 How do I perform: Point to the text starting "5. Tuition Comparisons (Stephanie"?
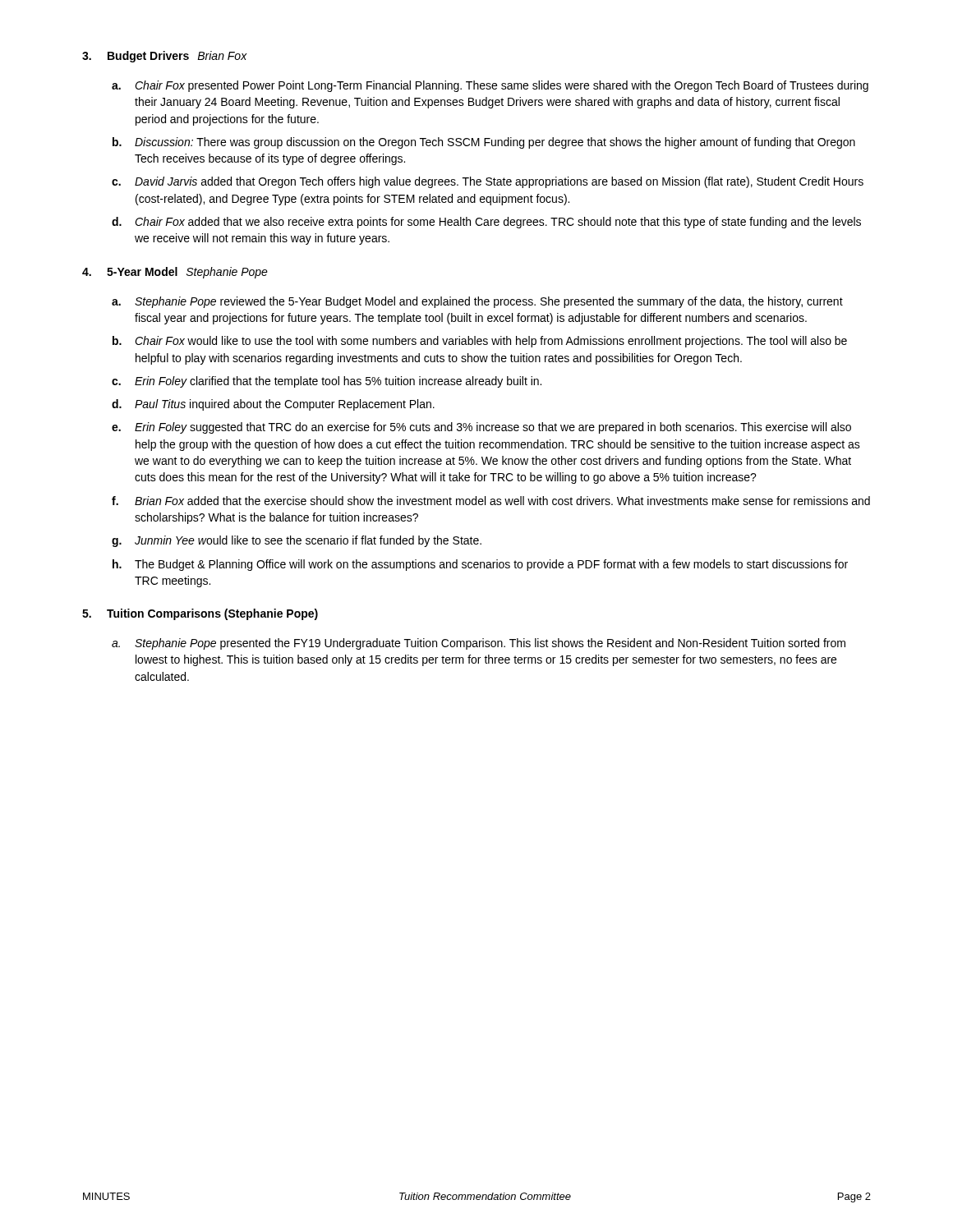click(x=200, y=614)
